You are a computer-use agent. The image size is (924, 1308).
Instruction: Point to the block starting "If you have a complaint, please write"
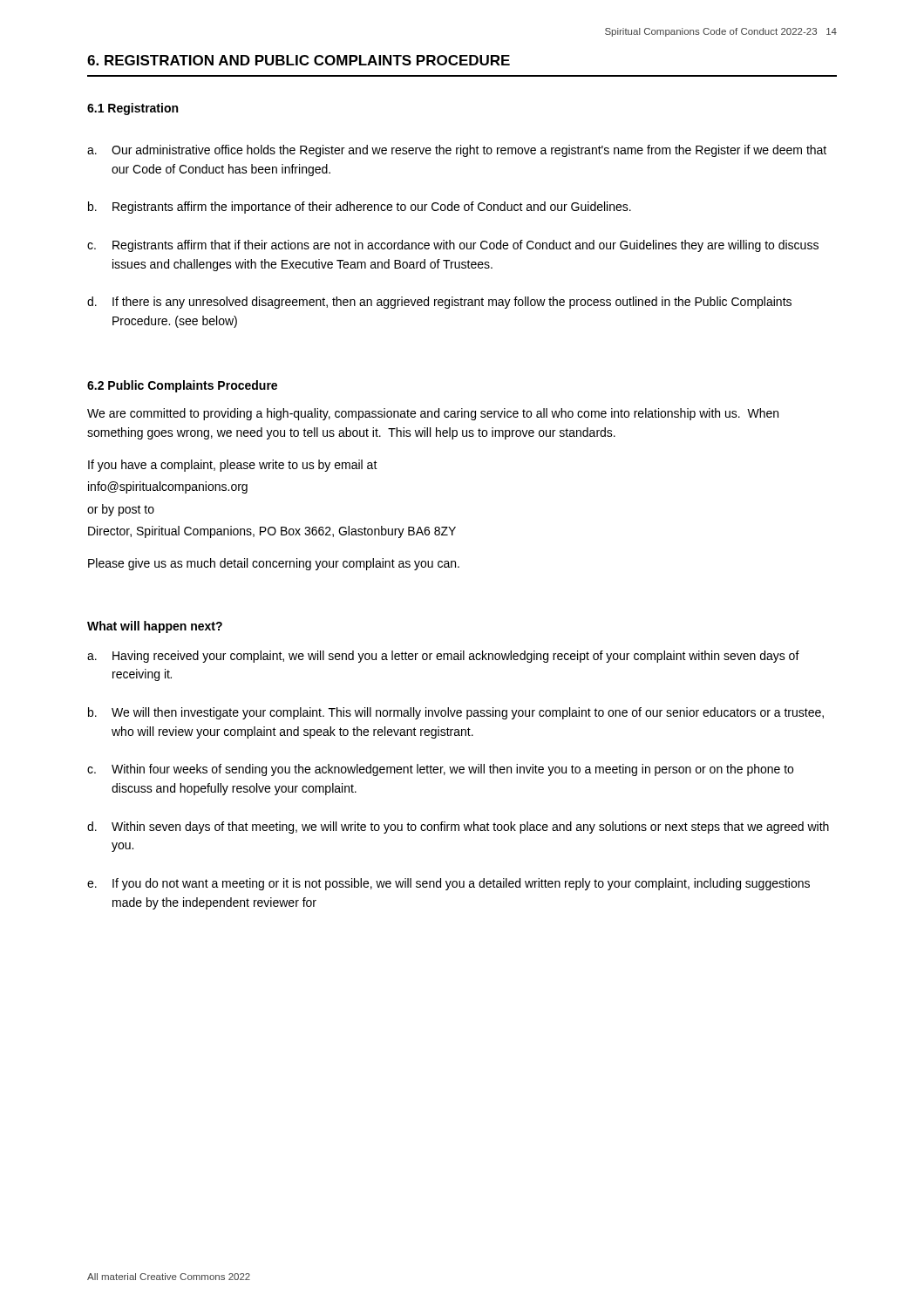coord(233,466)
